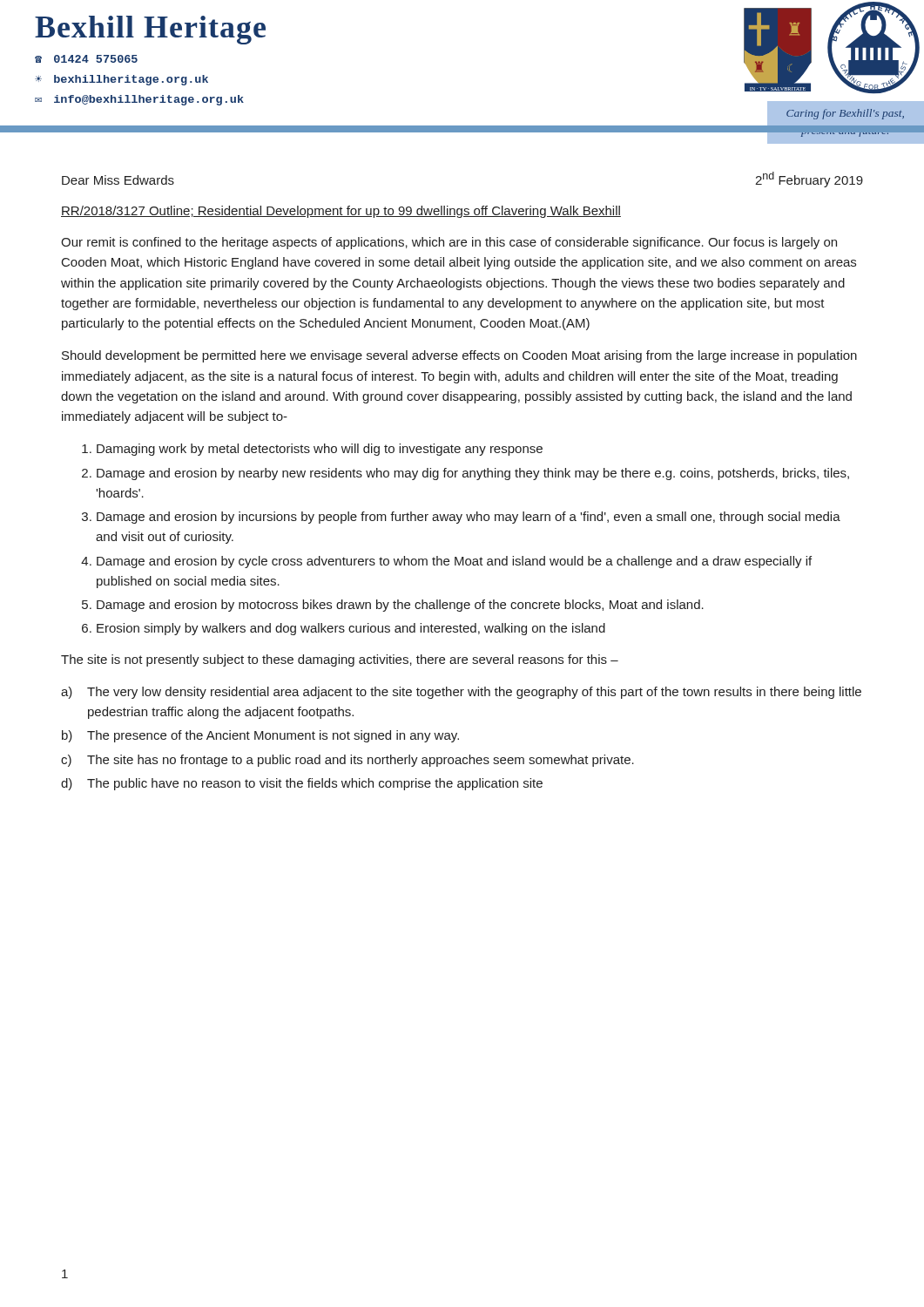Locate the block of text that opens with "a)The very low density residential"
This screenshot has height=1307, width=924.
pyautogui.click(x=462, y=701)
